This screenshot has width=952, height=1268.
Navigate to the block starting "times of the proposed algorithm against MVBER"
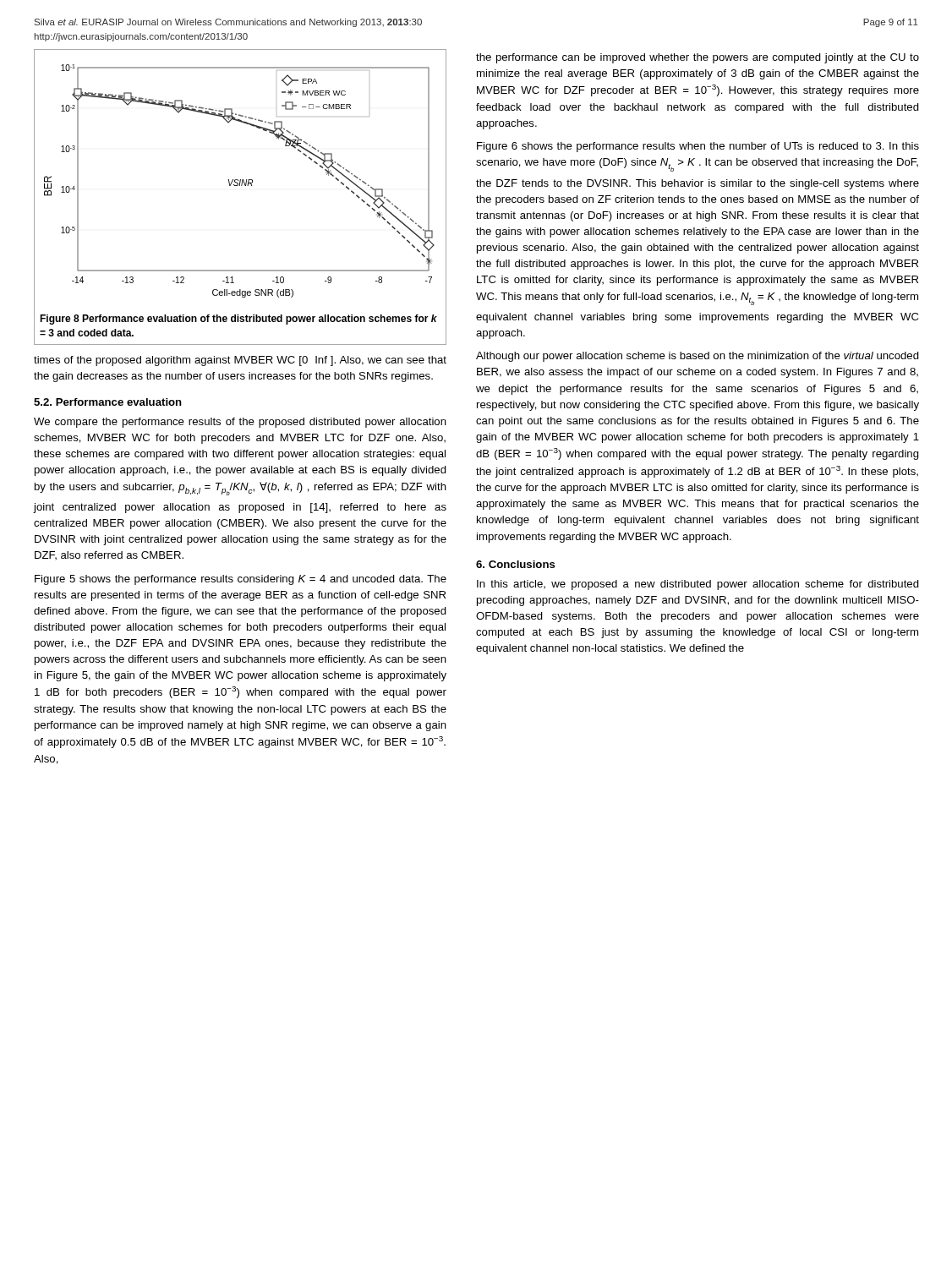point(240,367)
